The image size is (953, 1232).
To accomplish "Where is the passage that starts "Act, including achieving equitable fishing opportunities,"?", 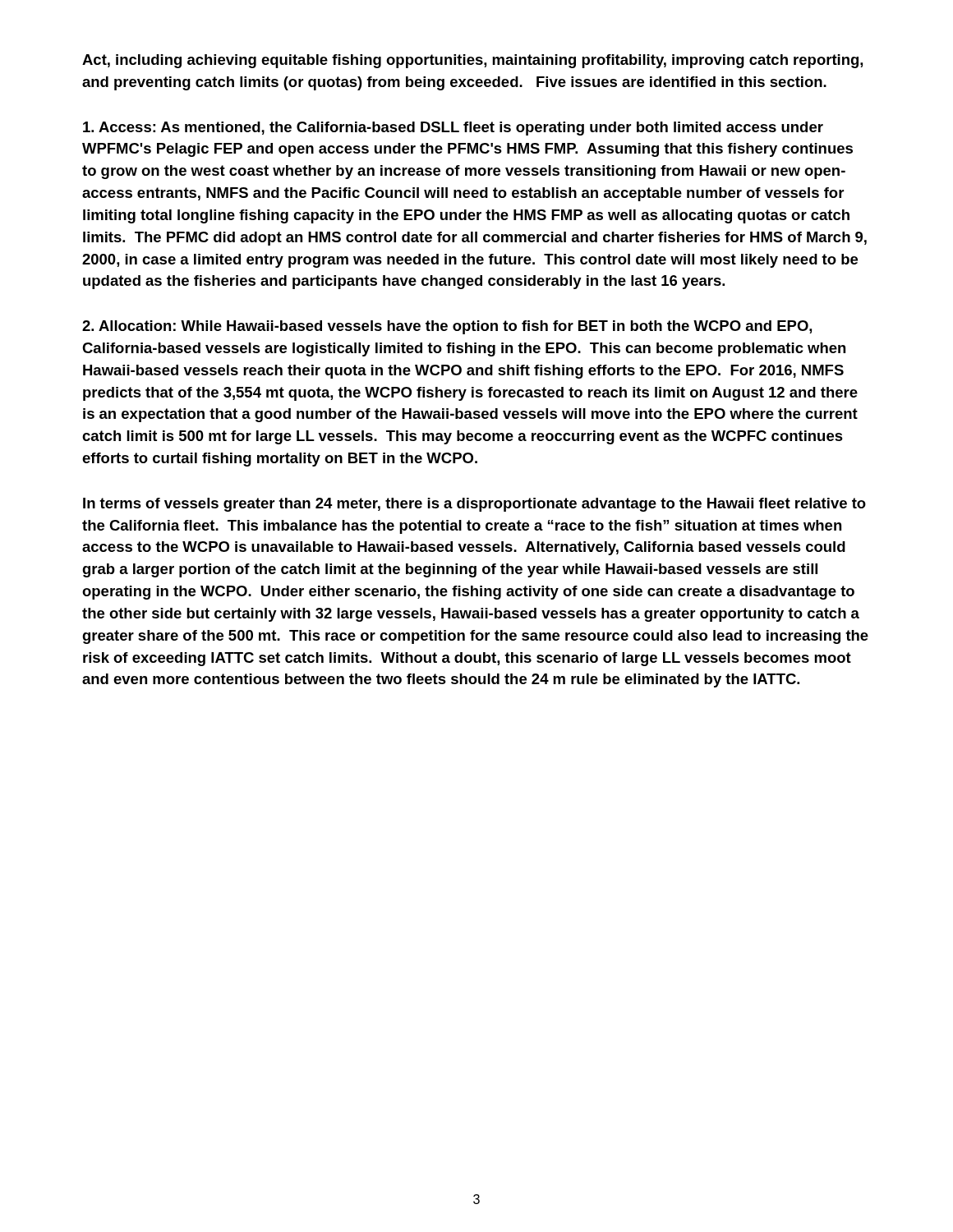I will pos(473,71).
